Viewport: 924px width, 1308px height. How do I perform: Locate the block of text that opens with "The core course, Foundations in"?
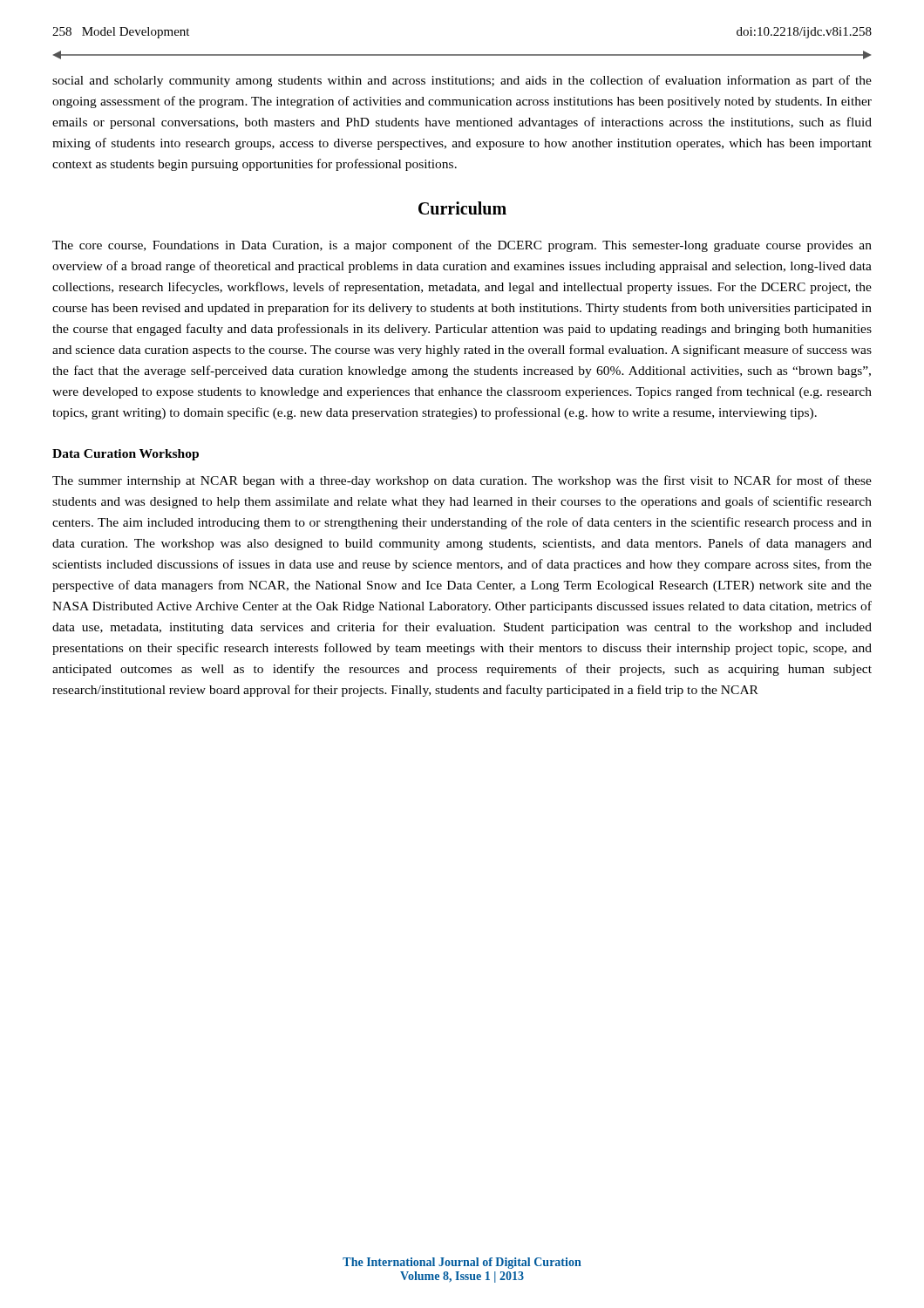(x=462, y=328)
